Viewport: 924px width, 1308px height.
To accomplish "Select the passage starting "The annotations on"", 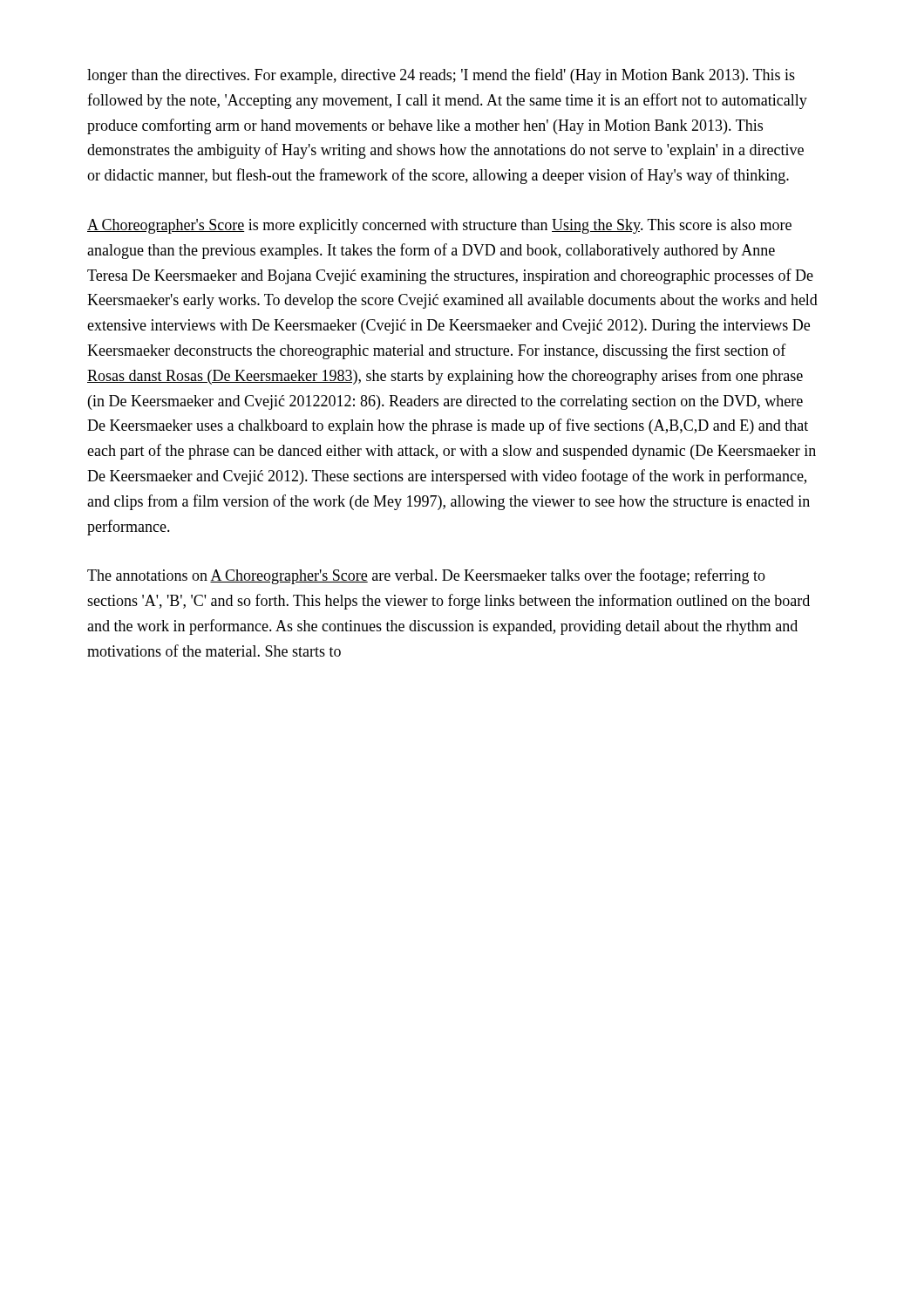I will (x=449, y=614).
